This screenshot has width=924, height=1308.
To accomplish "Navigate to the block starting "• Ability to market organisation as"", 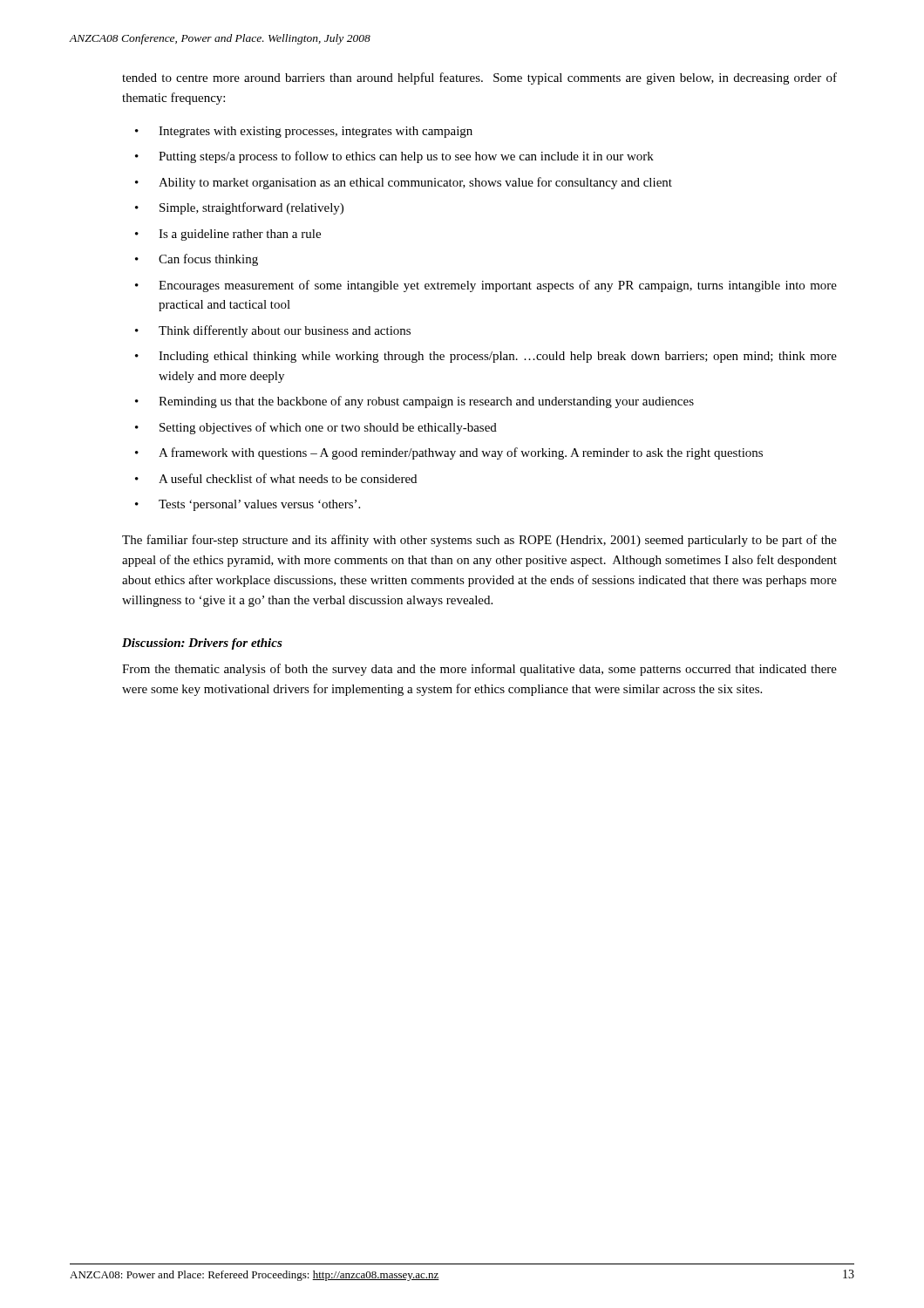I will coord(486,182).
